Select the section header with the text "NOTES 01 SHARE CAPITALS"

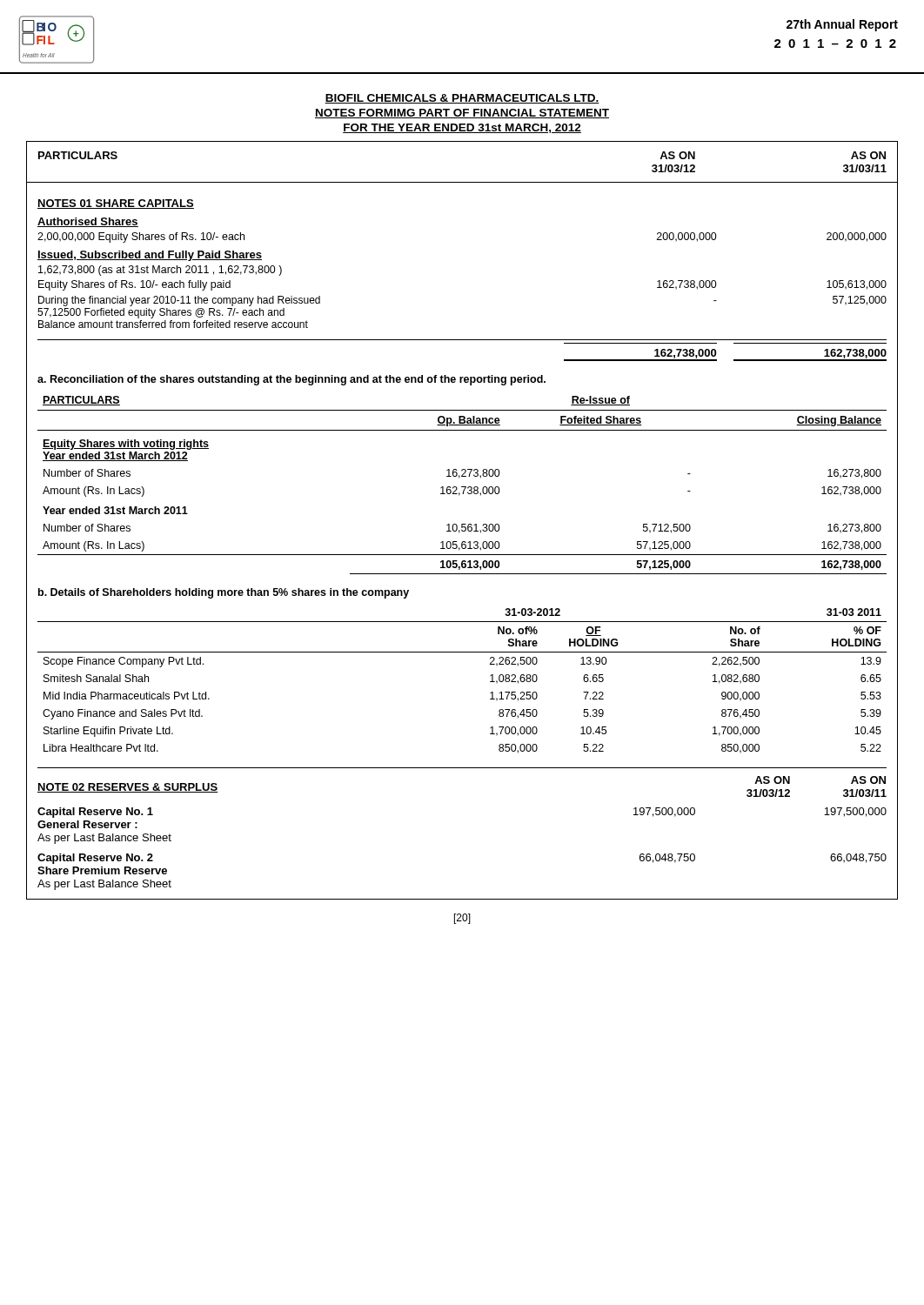pos(116,203)
